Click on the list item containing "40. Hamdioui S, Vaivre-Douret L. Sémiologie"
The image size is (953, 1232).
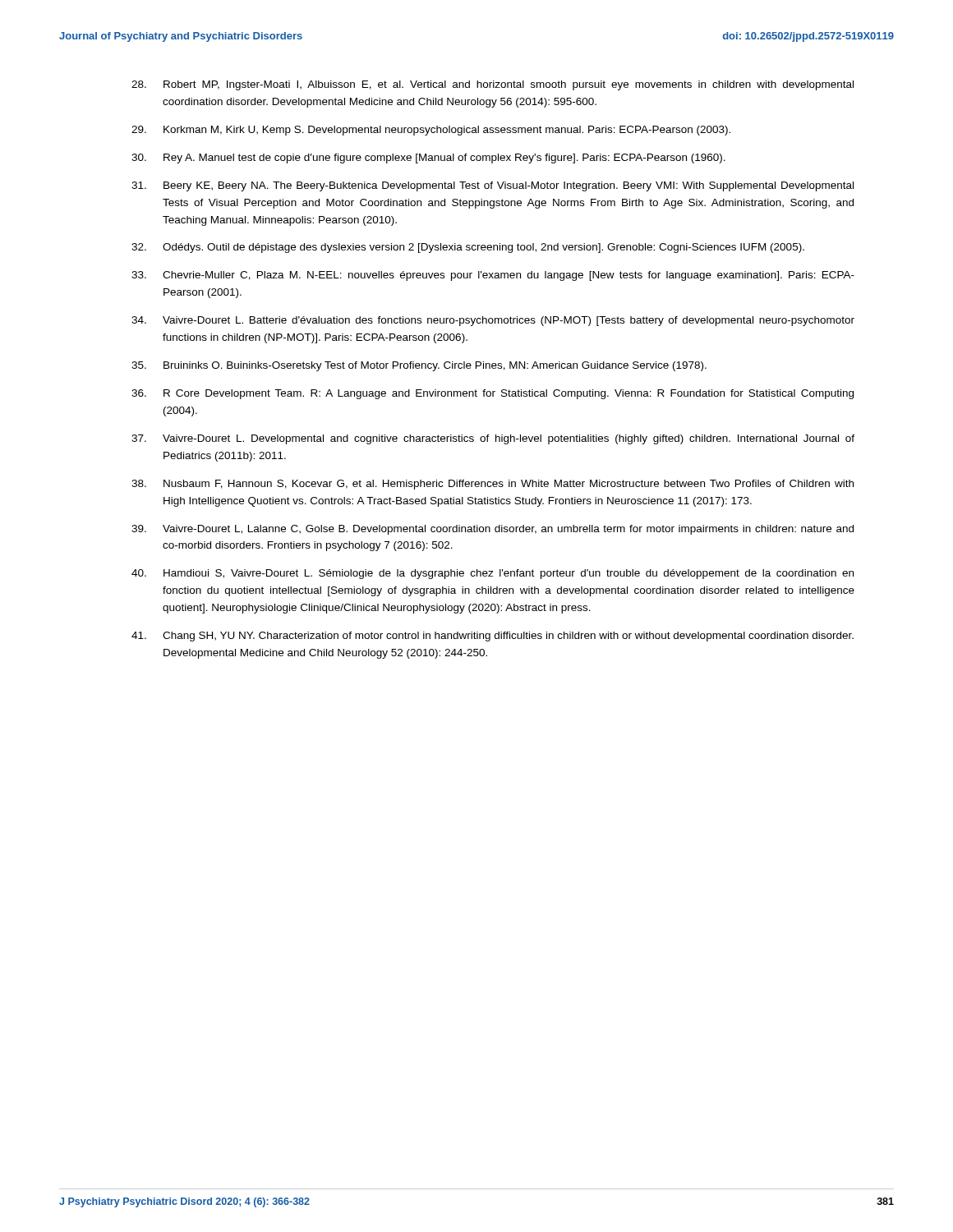click(493, 591)
